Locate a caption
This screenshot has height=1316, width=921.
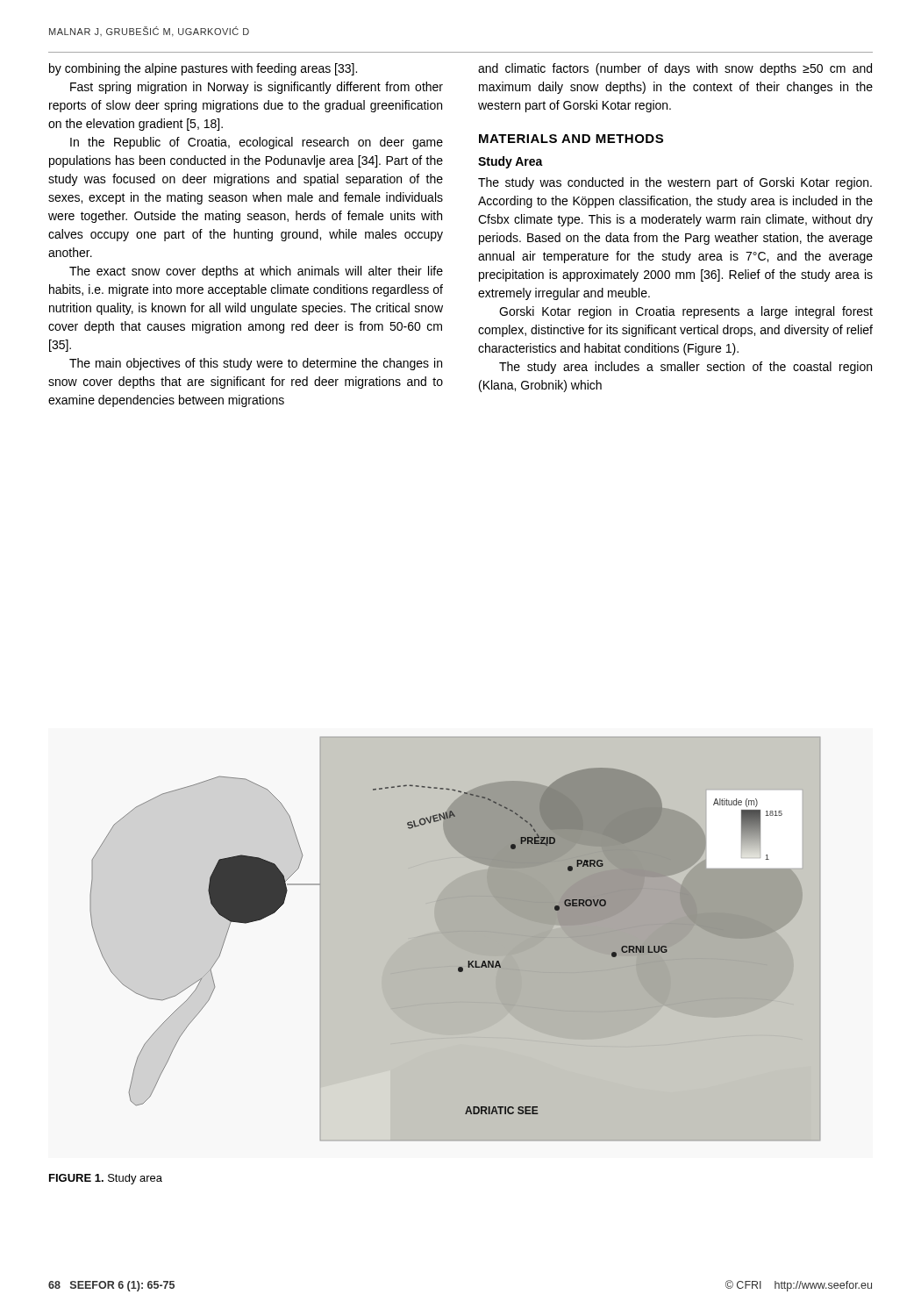[x=105, y=1178]
